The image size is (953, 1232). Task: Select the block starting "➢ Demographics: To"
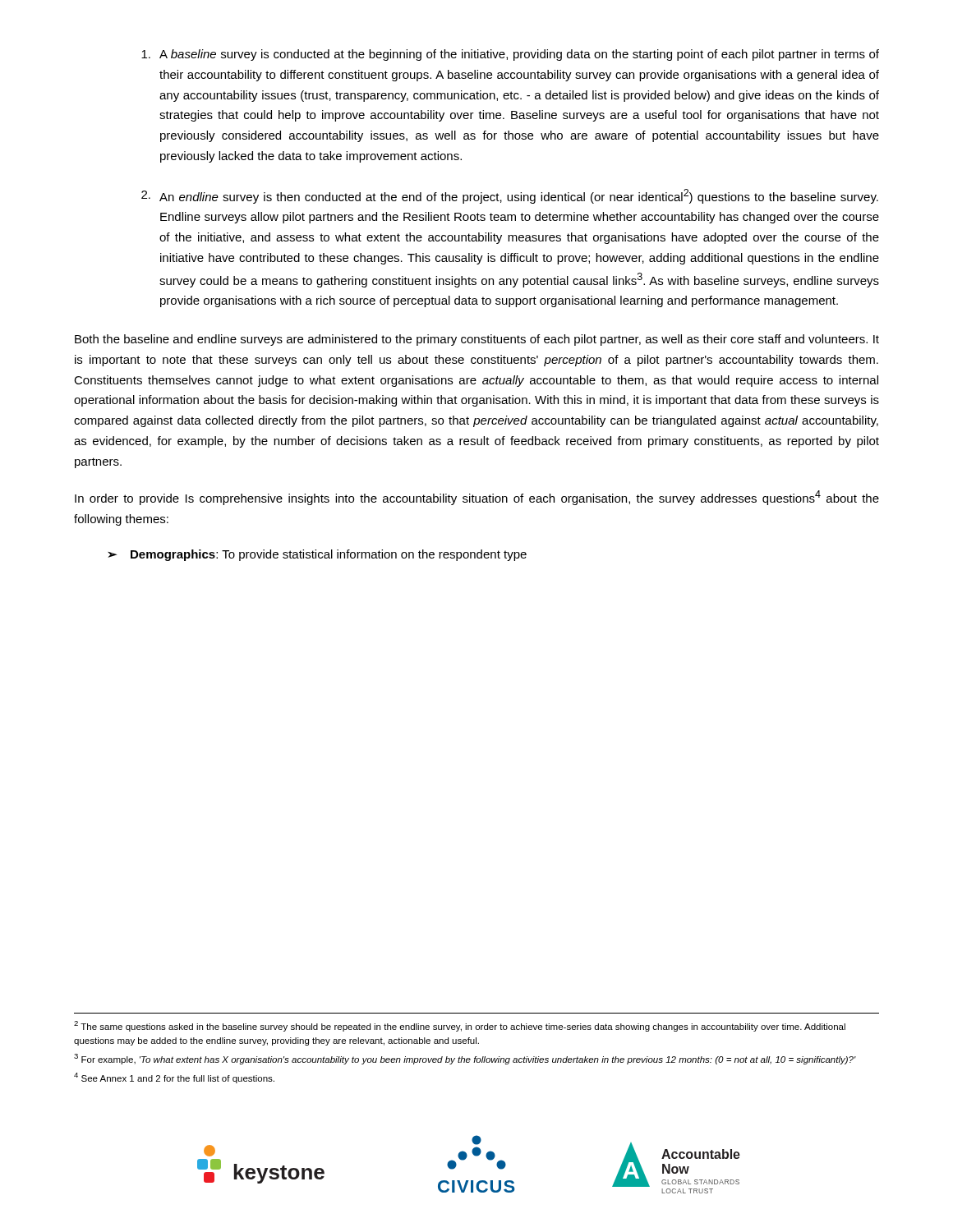(493, 554)
